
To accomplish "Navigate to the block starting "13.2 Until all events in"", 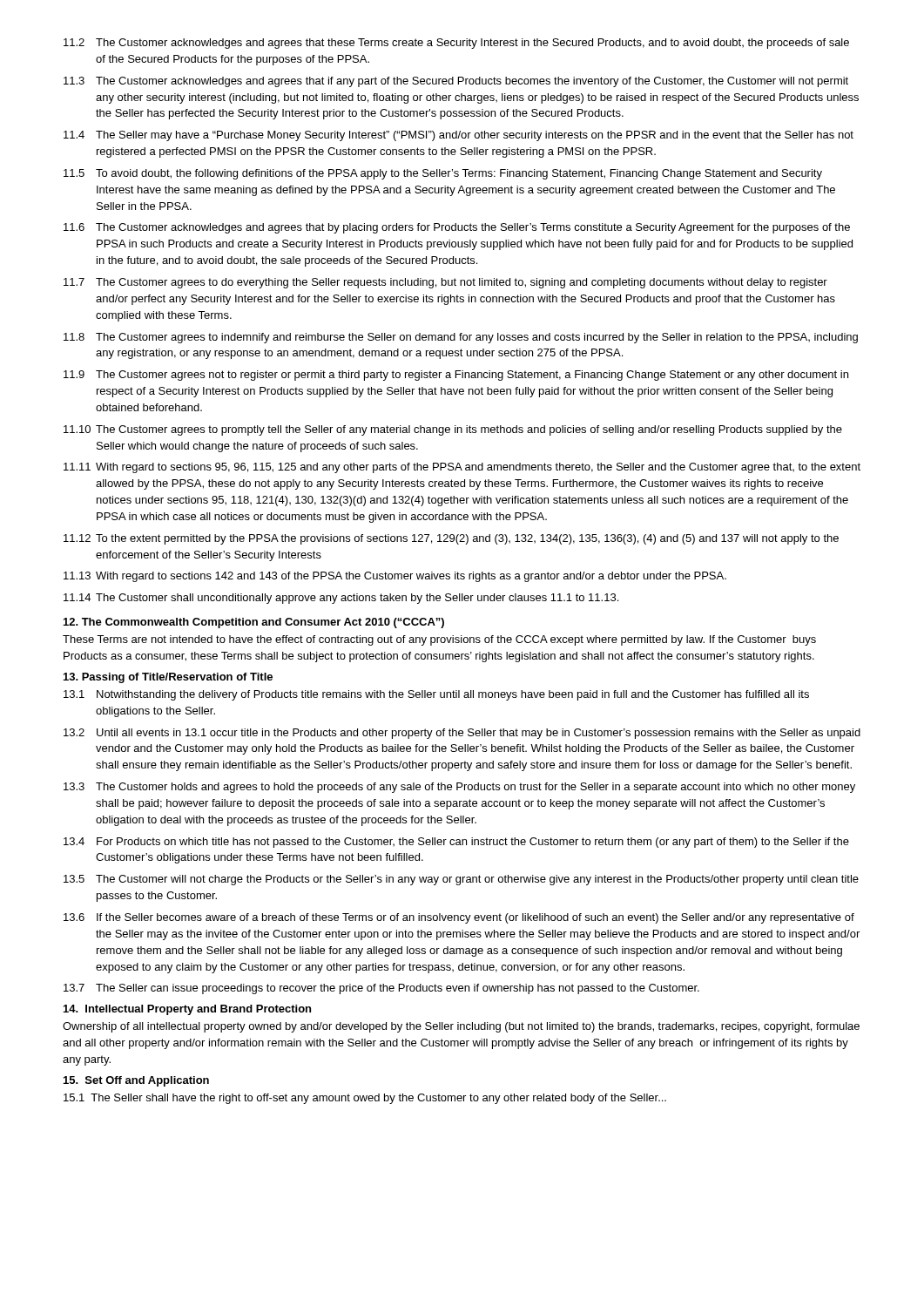I will point(462,749).
